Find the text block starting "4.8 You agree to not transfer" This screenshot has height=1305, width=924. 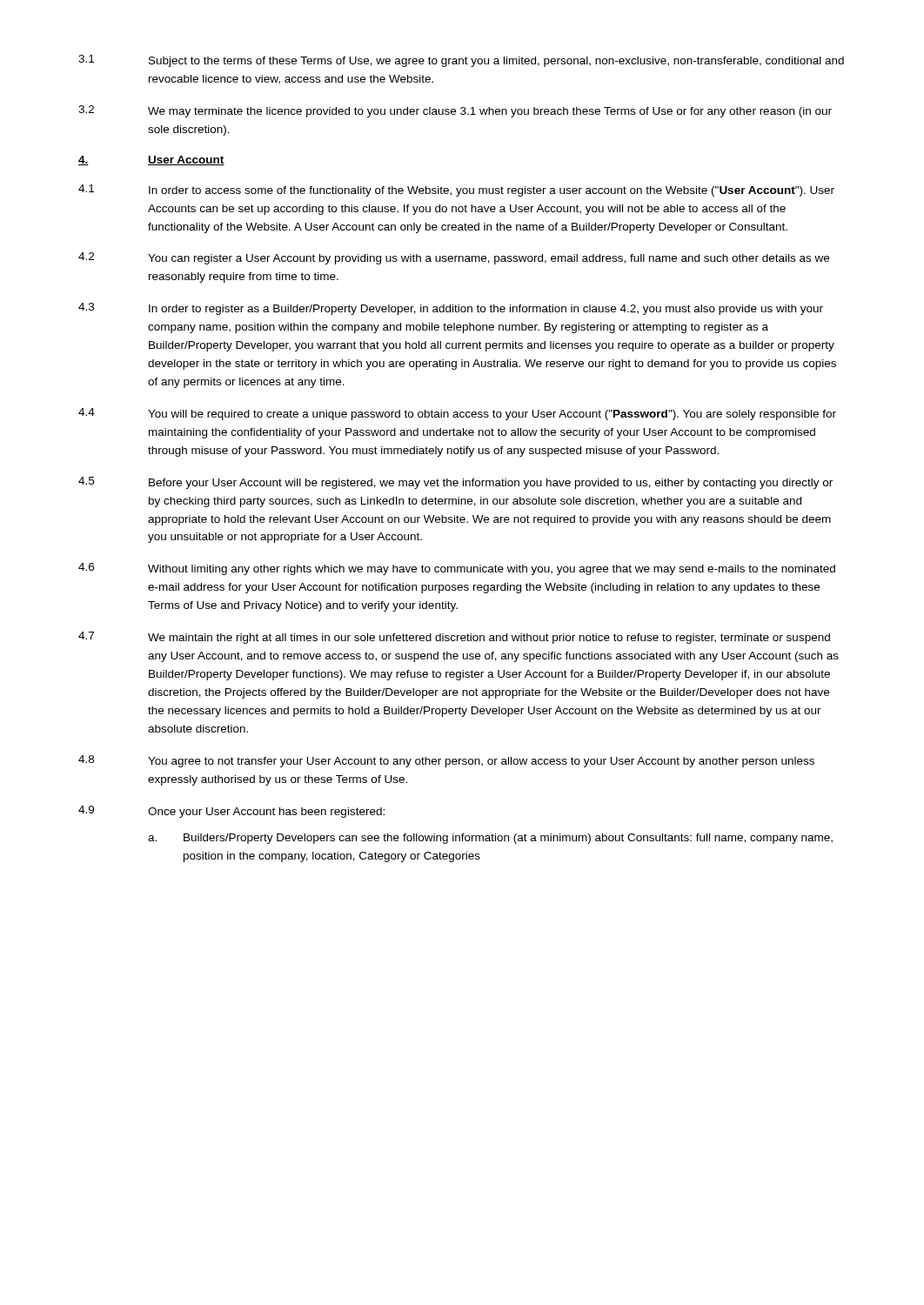pos(462,770)
